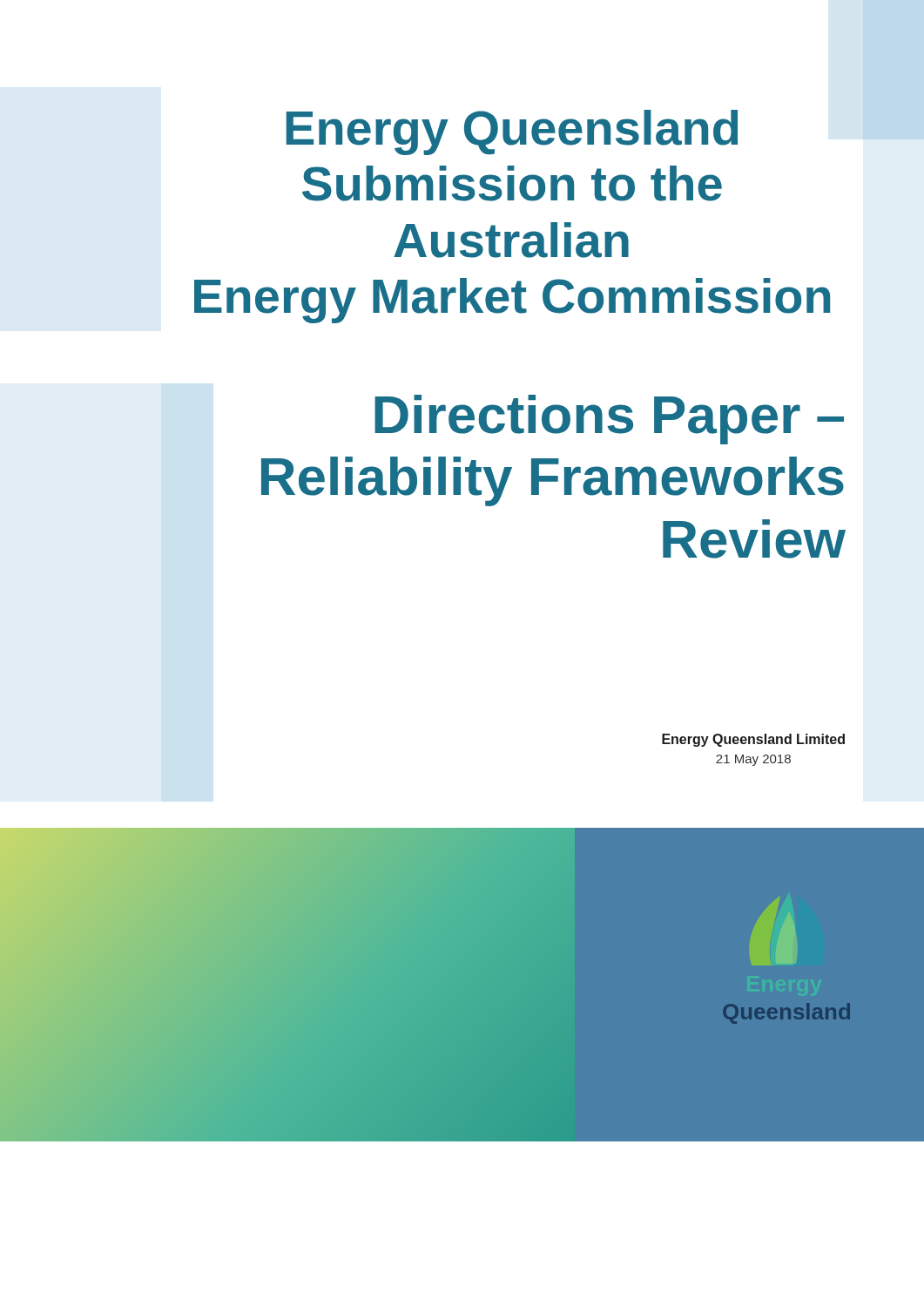Viewport: 924px width, 1307px height.
Task: Find "Energy QueenslandSubmission to the AustralianEnergy Market Commission" on this page
Action: [512, 212]
